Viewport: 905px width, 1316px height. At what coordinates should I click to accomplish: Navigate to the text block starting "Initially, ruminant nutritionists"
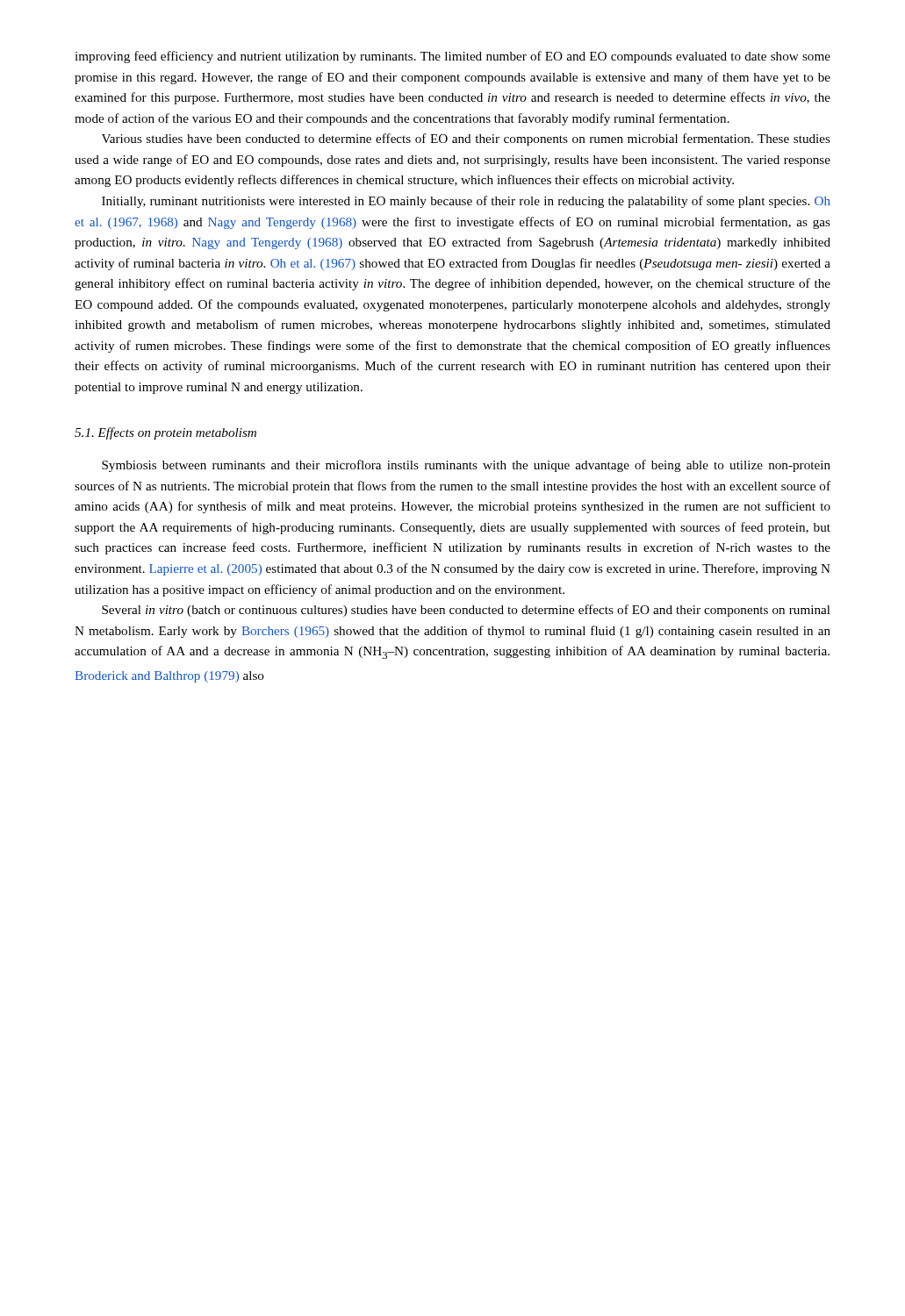point(452,294)
